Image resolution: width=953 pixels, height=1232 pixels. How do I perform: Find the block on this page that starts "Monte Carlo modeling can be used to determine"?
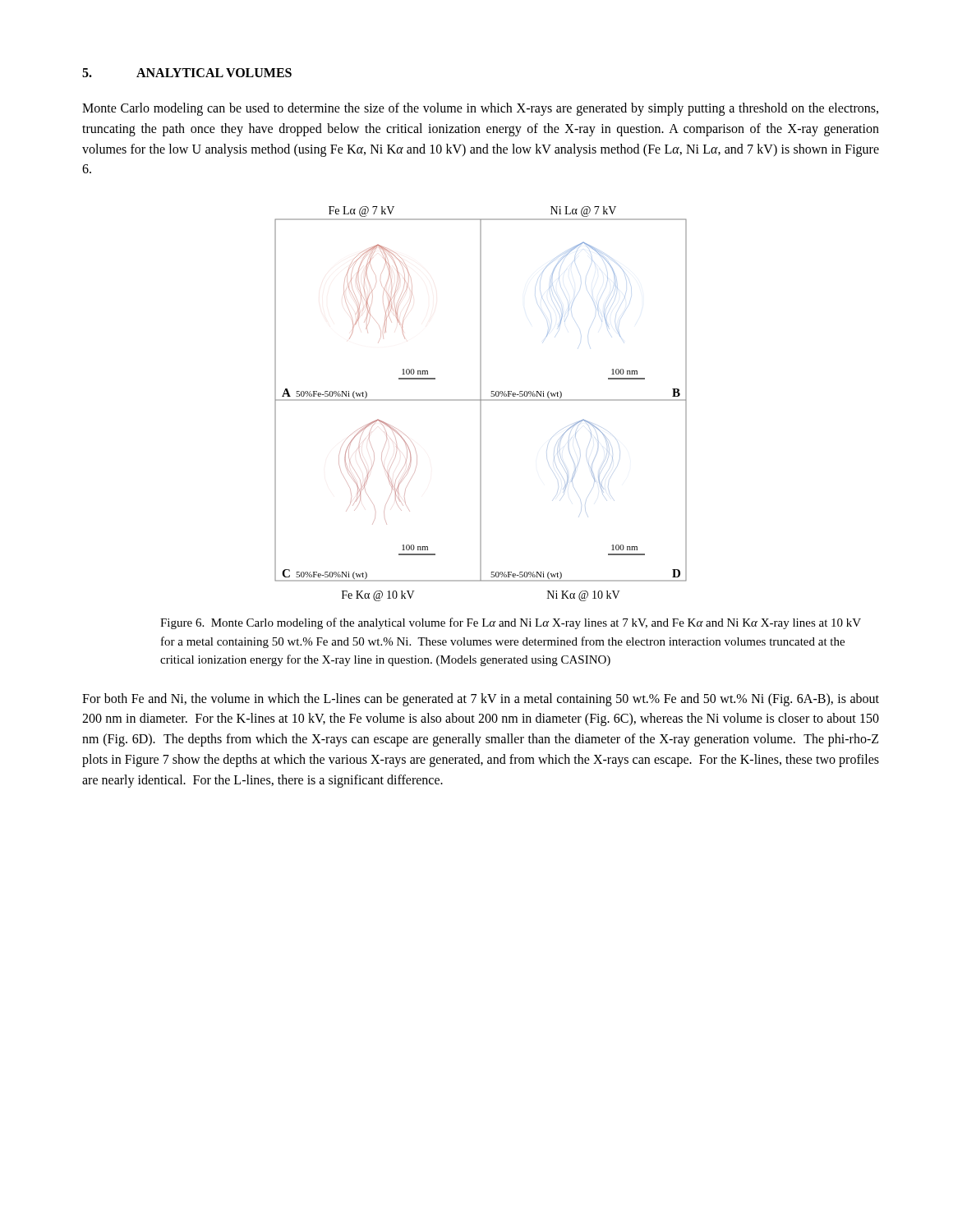coord(481,139)
